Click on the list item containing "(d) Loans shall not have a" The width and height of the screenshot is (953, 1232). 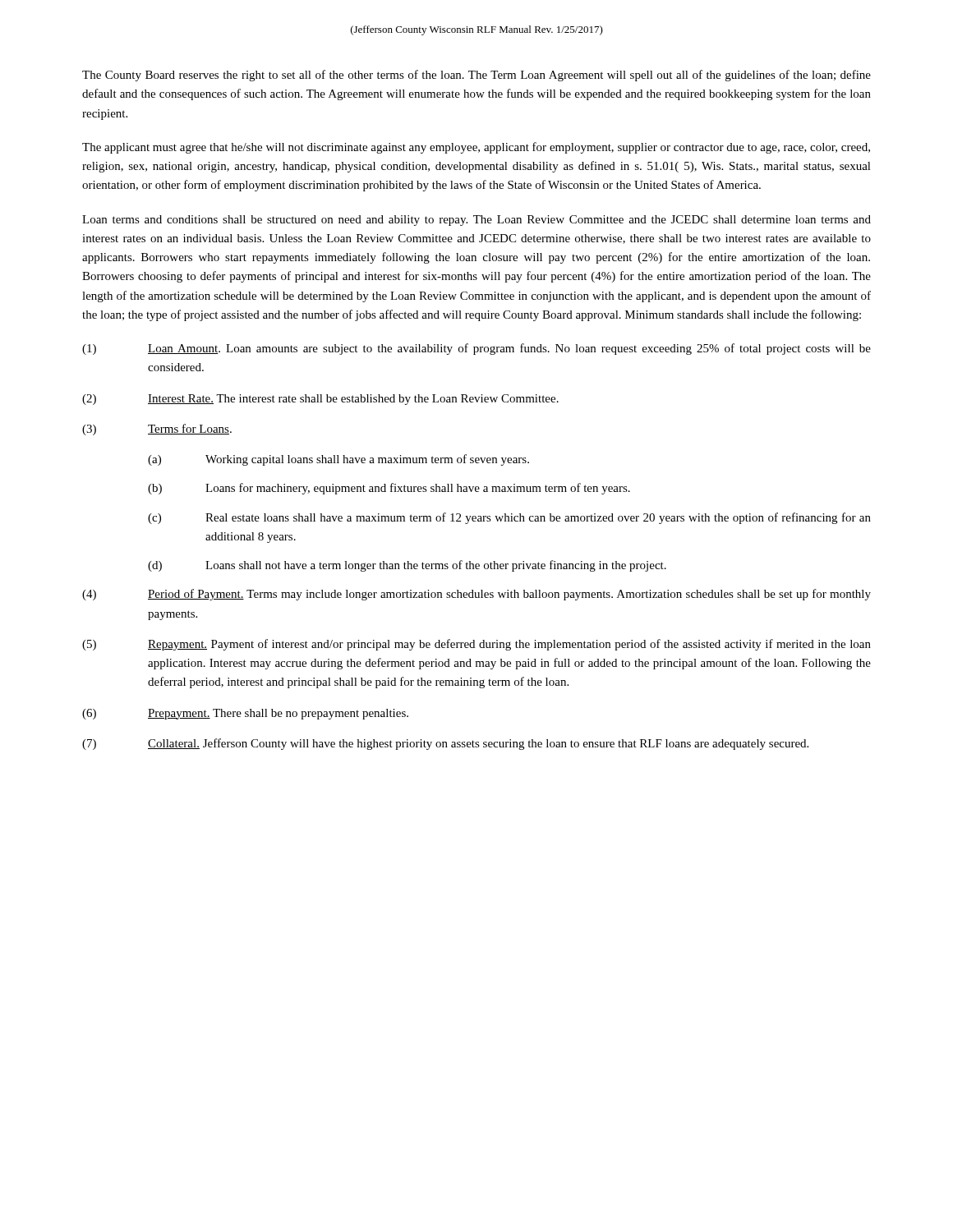(509, 566)
